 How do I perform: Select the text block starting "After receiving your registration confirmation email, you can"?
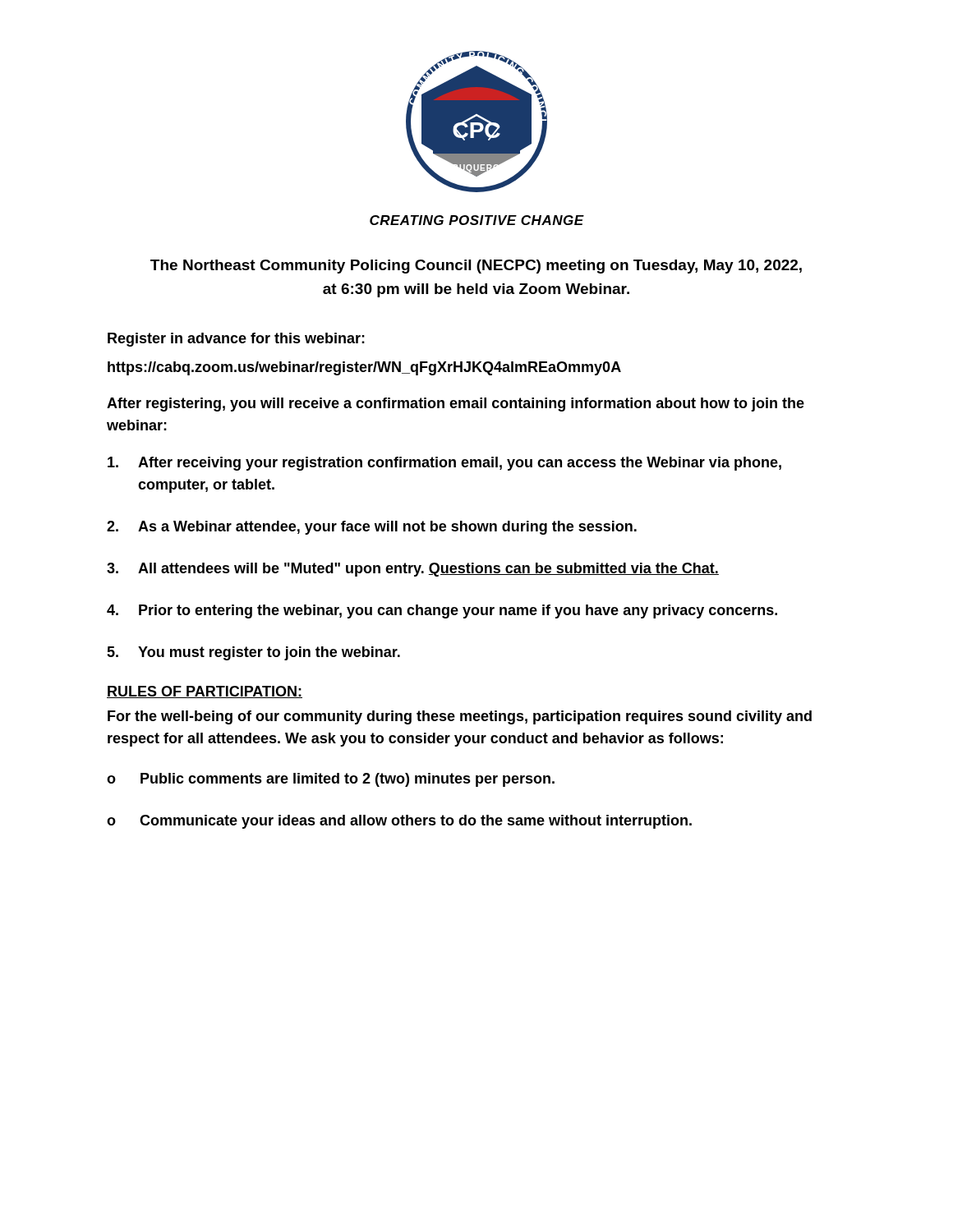coord(476,474)
